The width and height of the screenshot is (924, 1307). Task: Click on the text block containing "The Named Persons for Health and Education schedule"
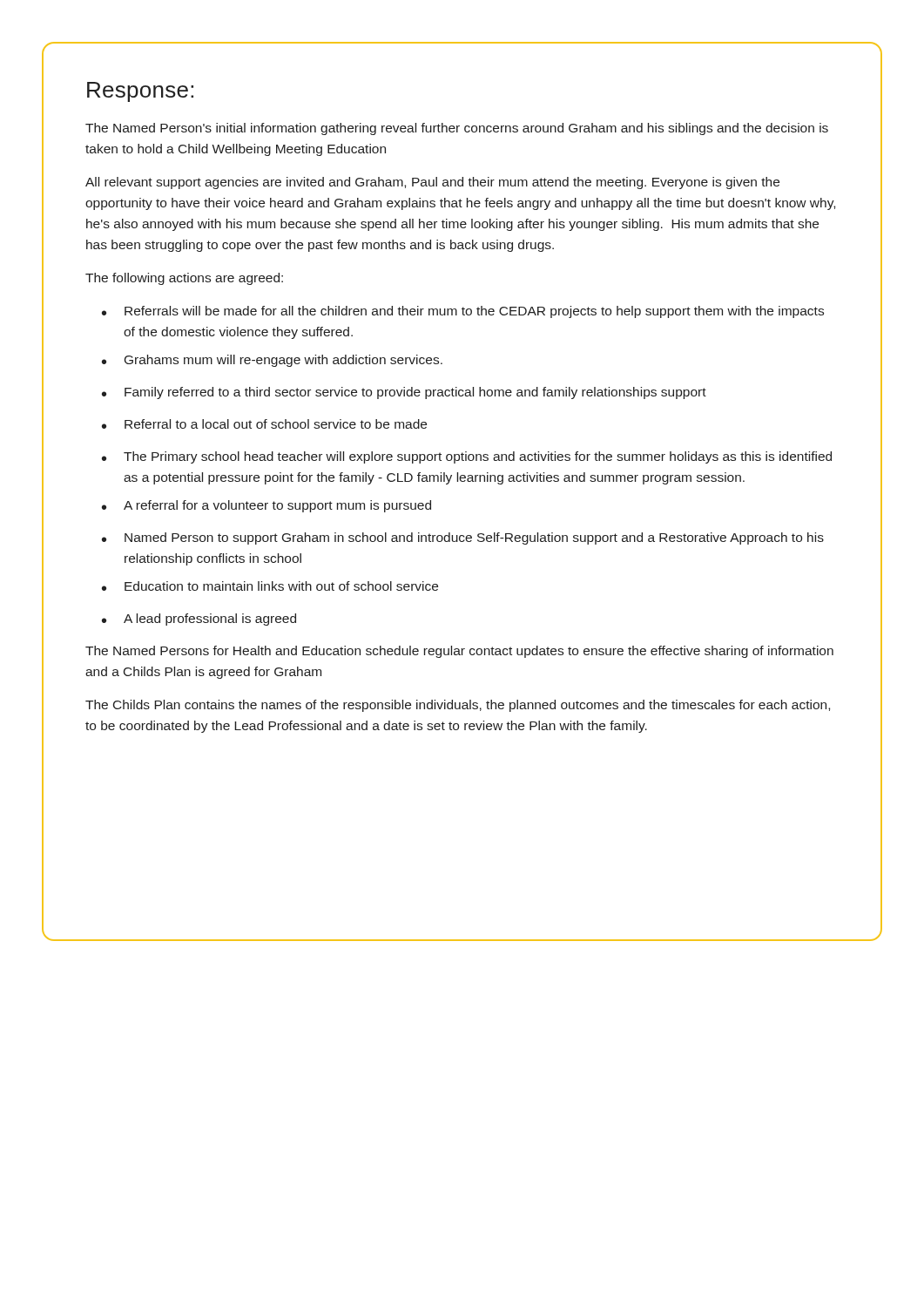[460, 661]
